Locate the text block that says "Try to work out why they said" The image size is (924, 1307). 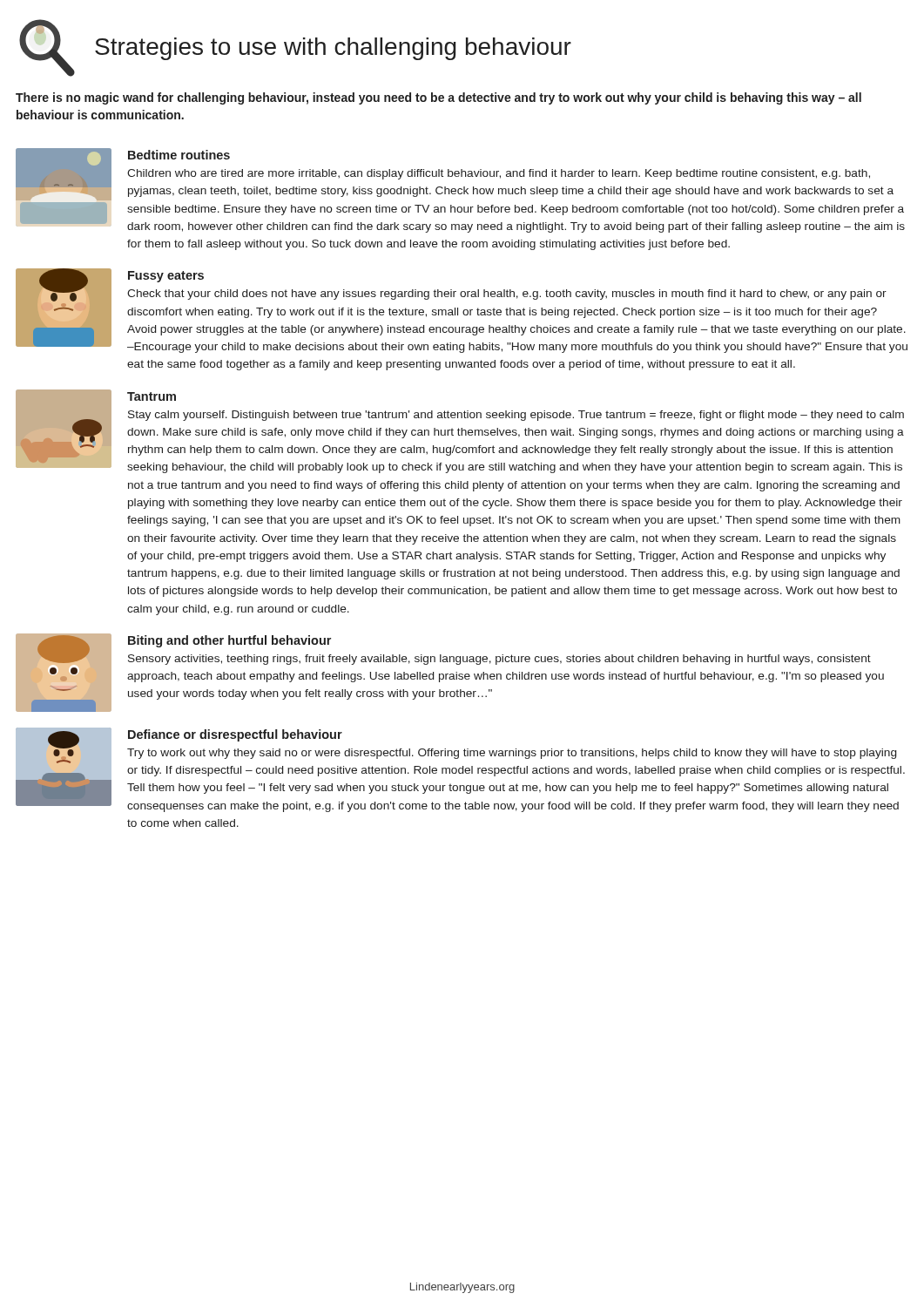point(516,788)
